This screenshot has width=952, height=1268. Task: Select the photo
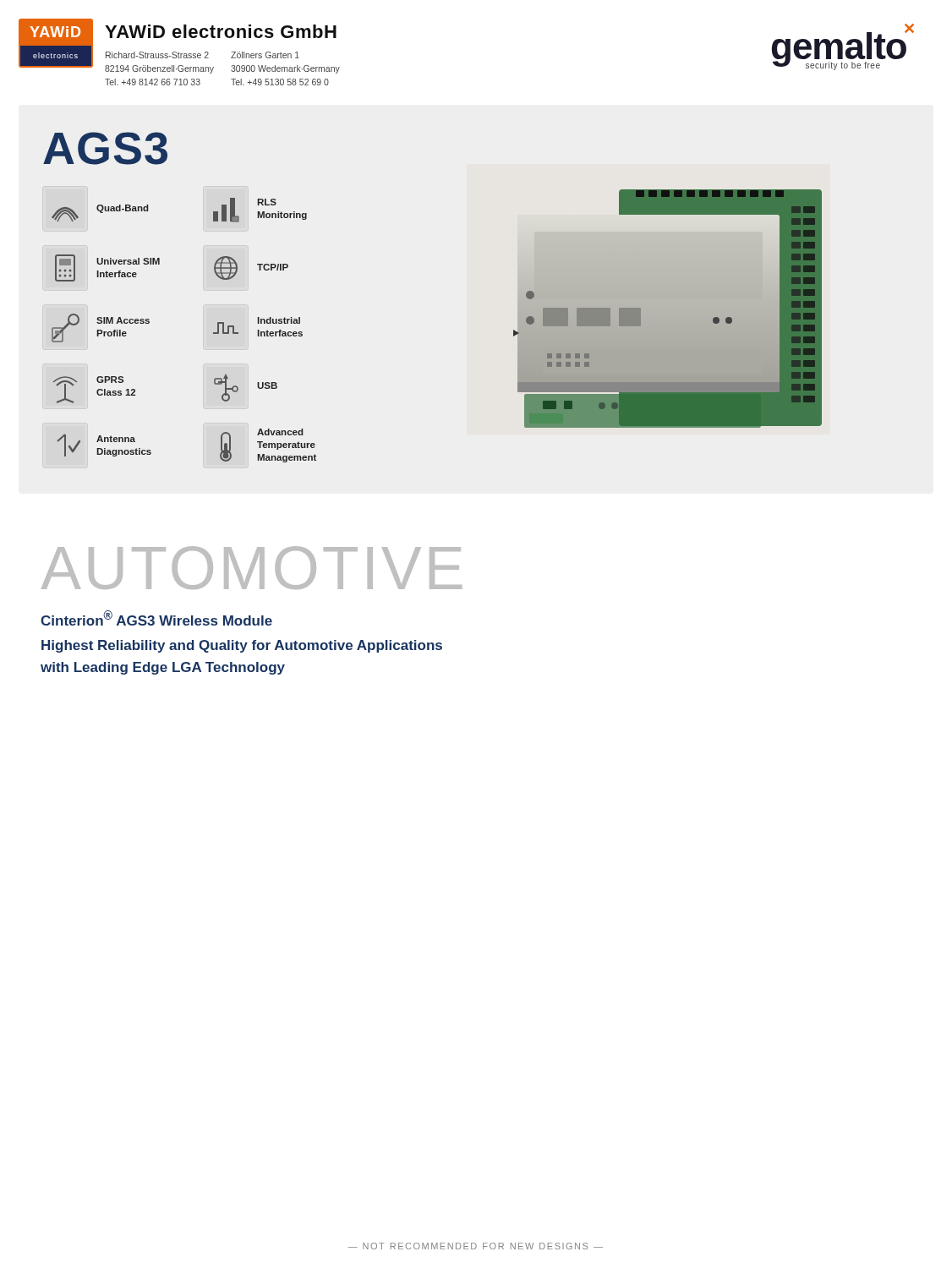pyautogui.click(x=648, y=299)
